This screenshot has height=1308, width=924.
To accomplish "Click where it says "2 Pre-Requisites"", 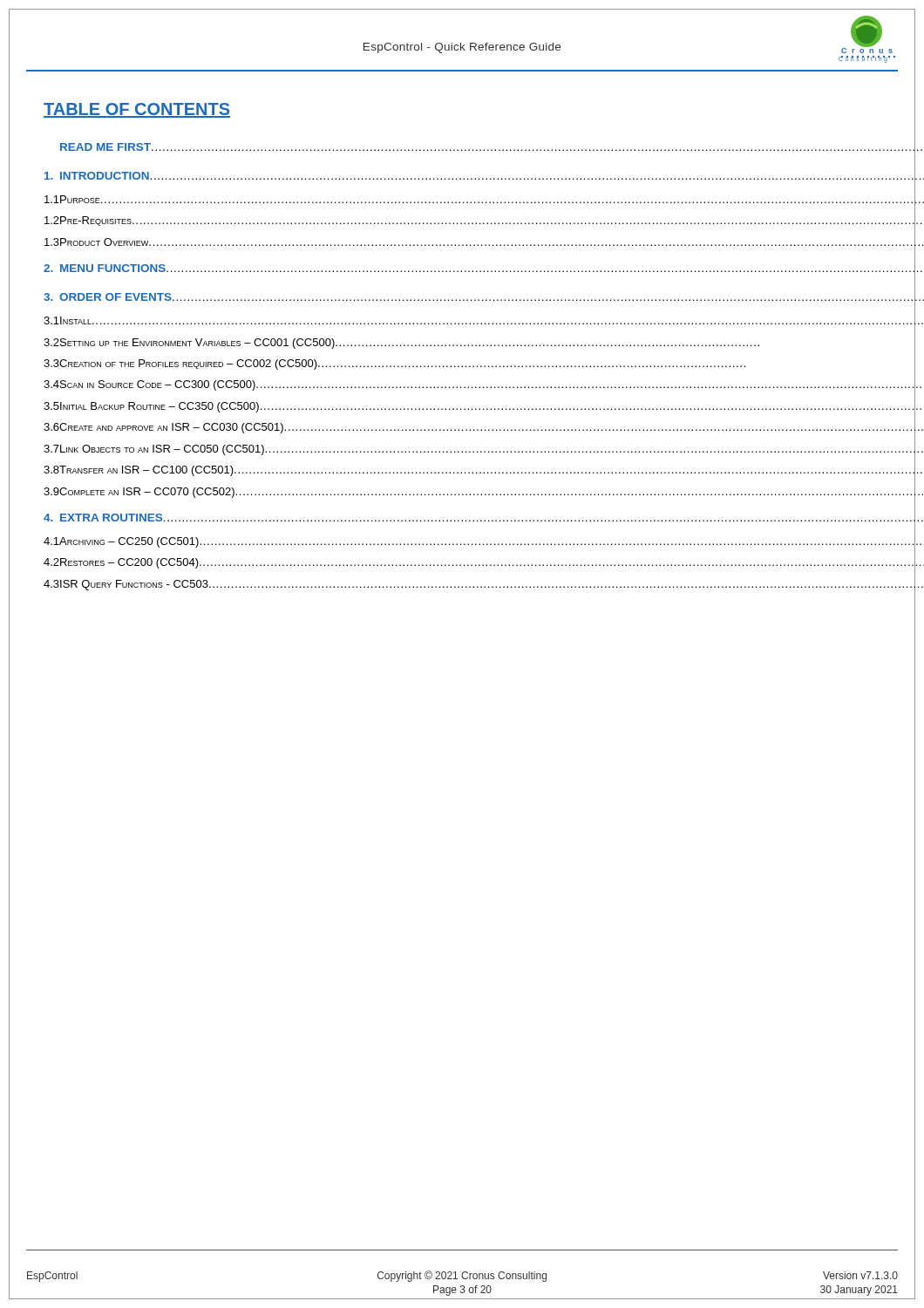I will click(x=484, y=221).
